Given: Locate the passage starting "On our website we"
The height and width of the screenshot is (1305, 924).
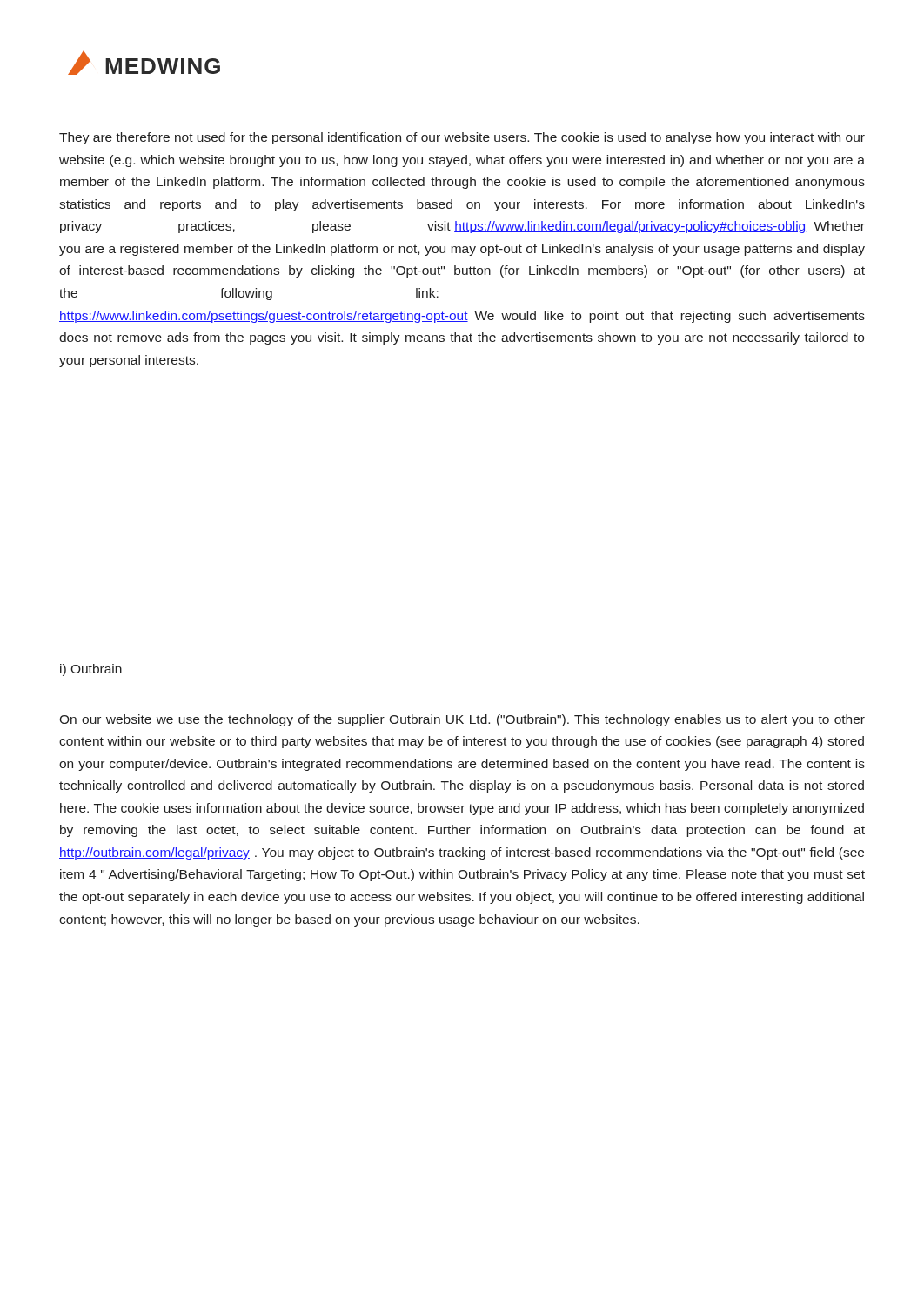Looking at the screenshot, I should (462, 819).
